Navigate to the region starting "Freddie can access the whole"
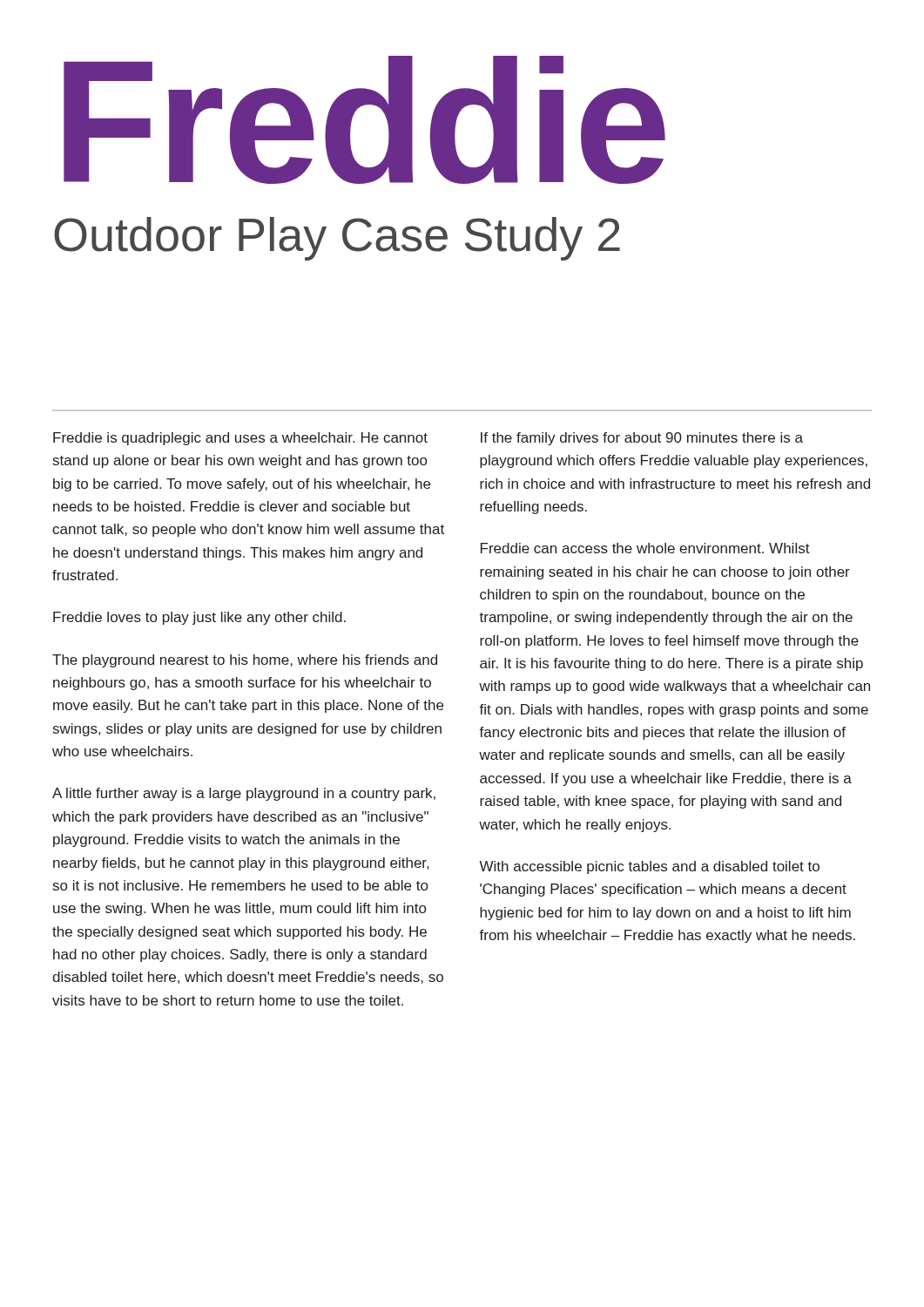The width and height of the screenshot is (924, 1307). 676,687
